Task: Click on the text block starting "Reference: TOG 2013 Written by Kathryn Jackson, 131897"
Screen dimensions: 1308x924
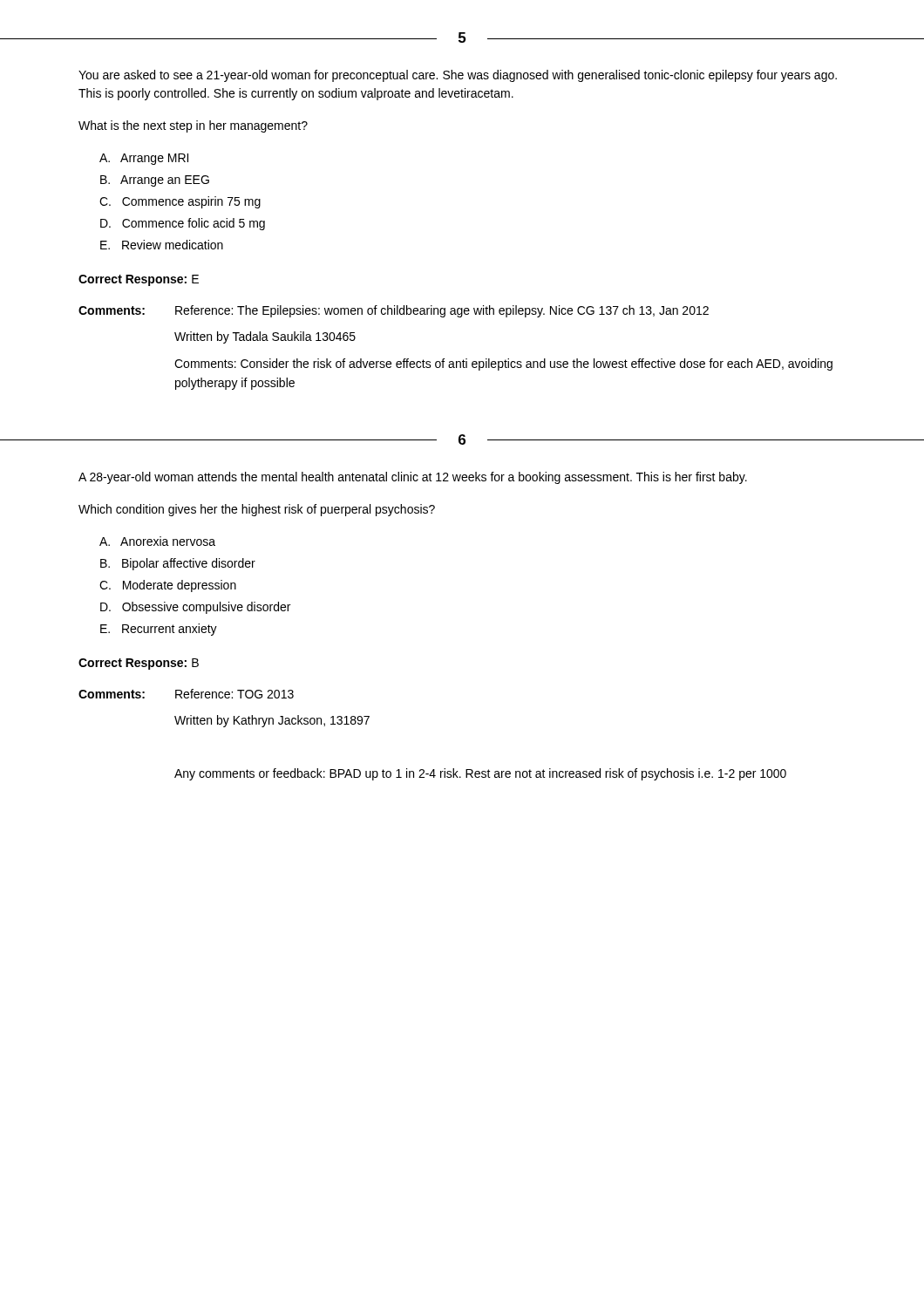Action: coord(234,694)
